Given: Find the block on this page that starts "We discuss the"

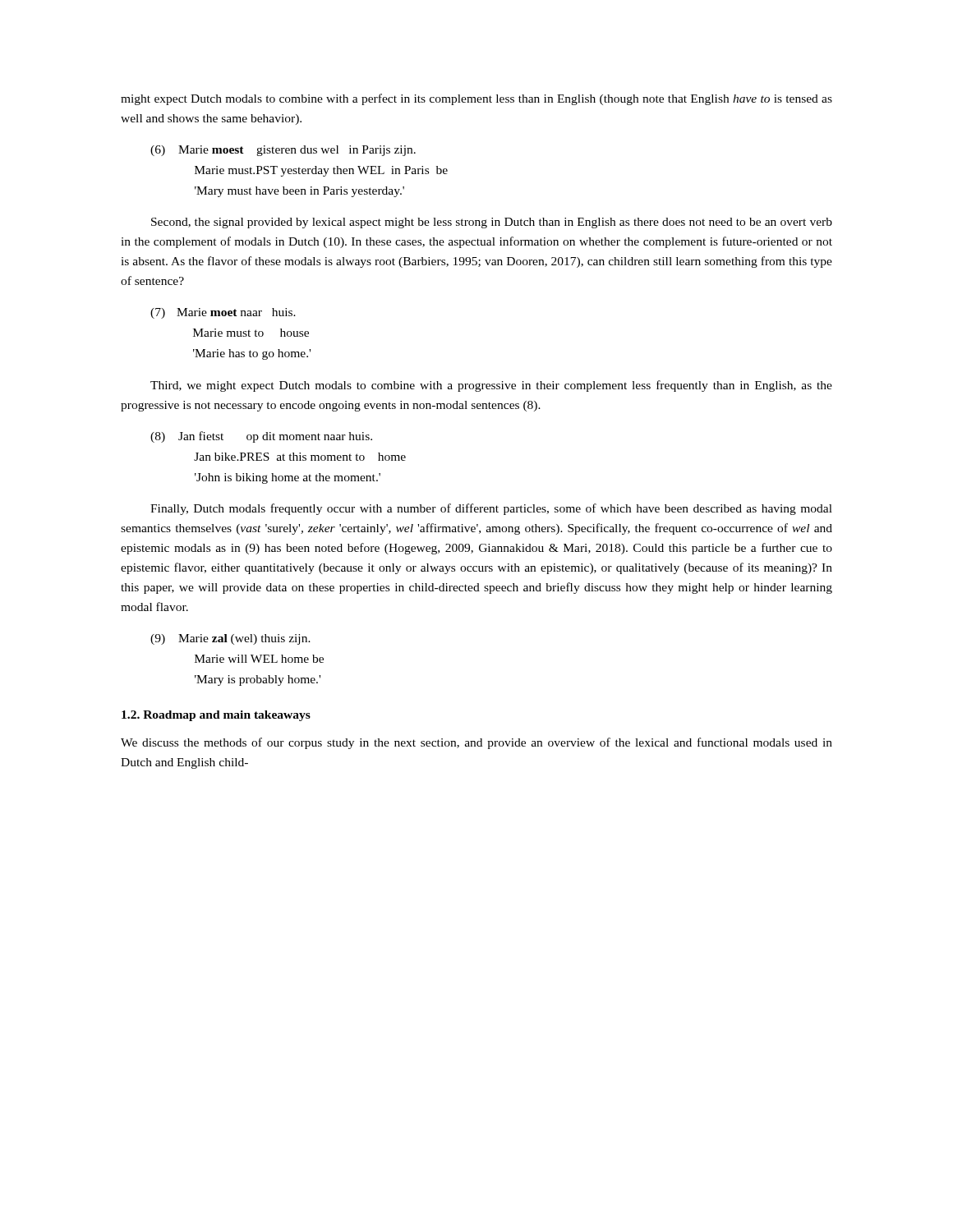Looking at the screenshot, I should click(476, 752).
